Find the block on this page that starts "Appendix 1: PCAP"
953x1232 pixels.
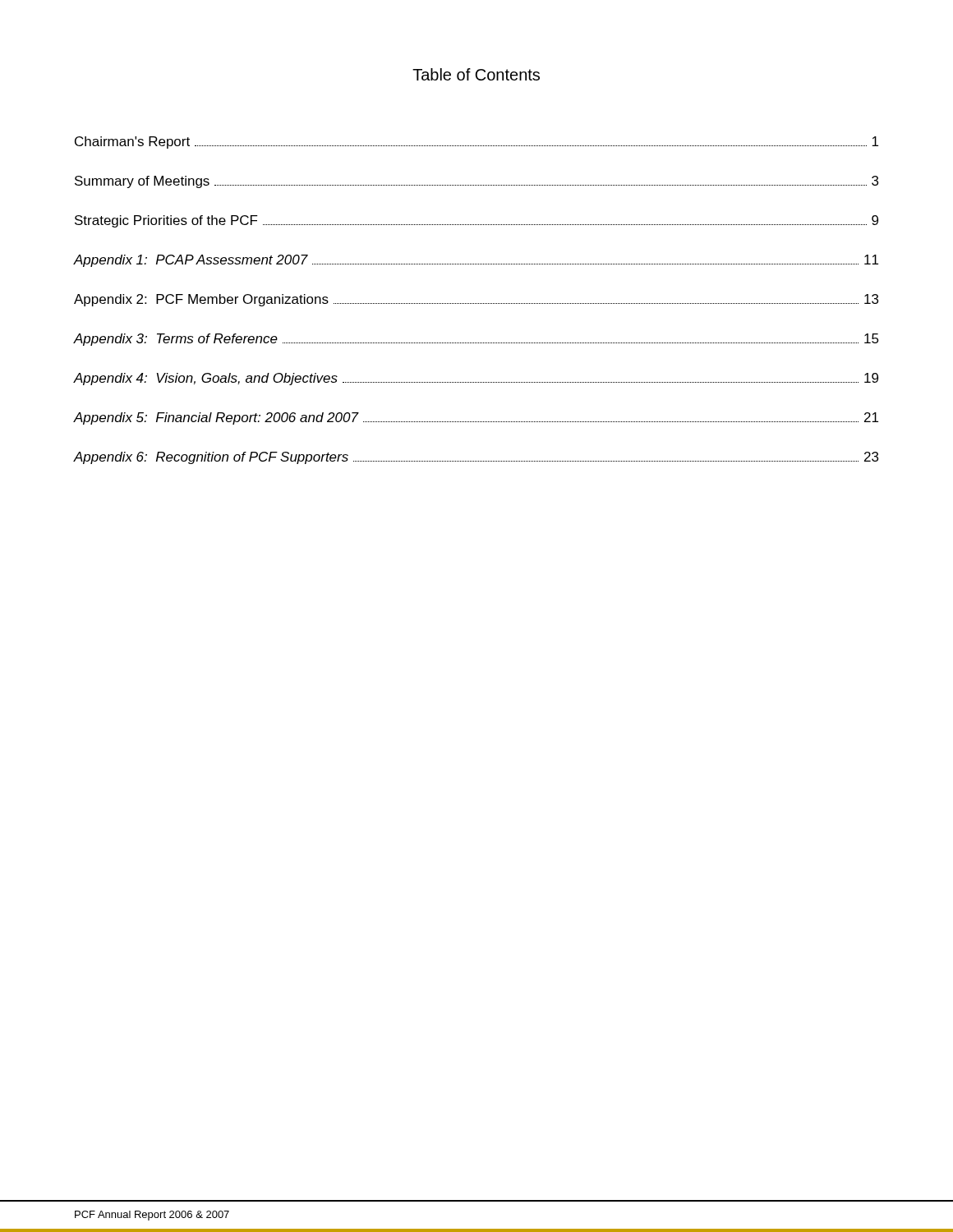point(476,260)
